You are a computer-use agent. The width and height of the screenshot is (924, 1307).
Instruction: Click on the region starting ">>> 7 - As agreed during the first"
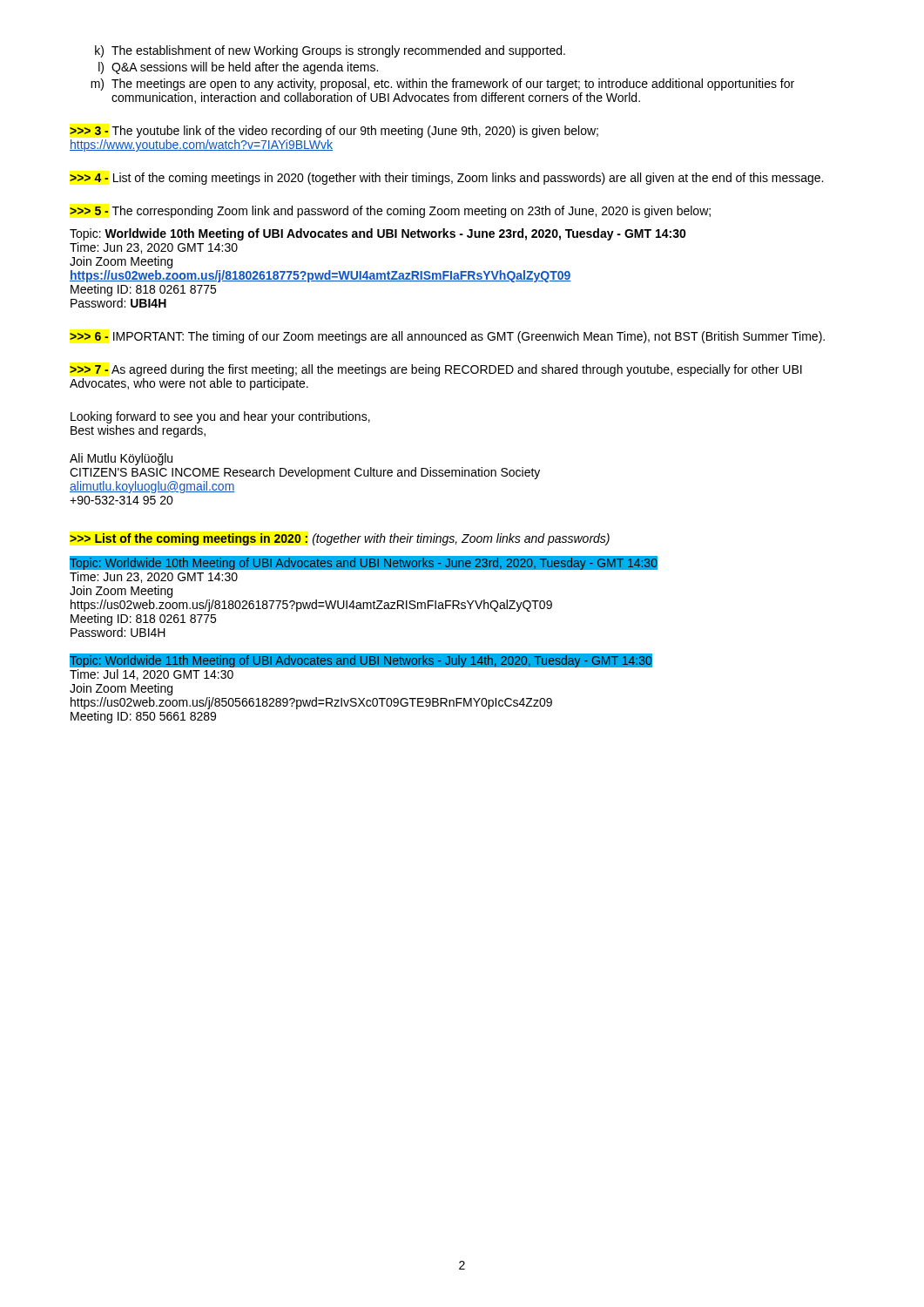(x=462, y=376)
